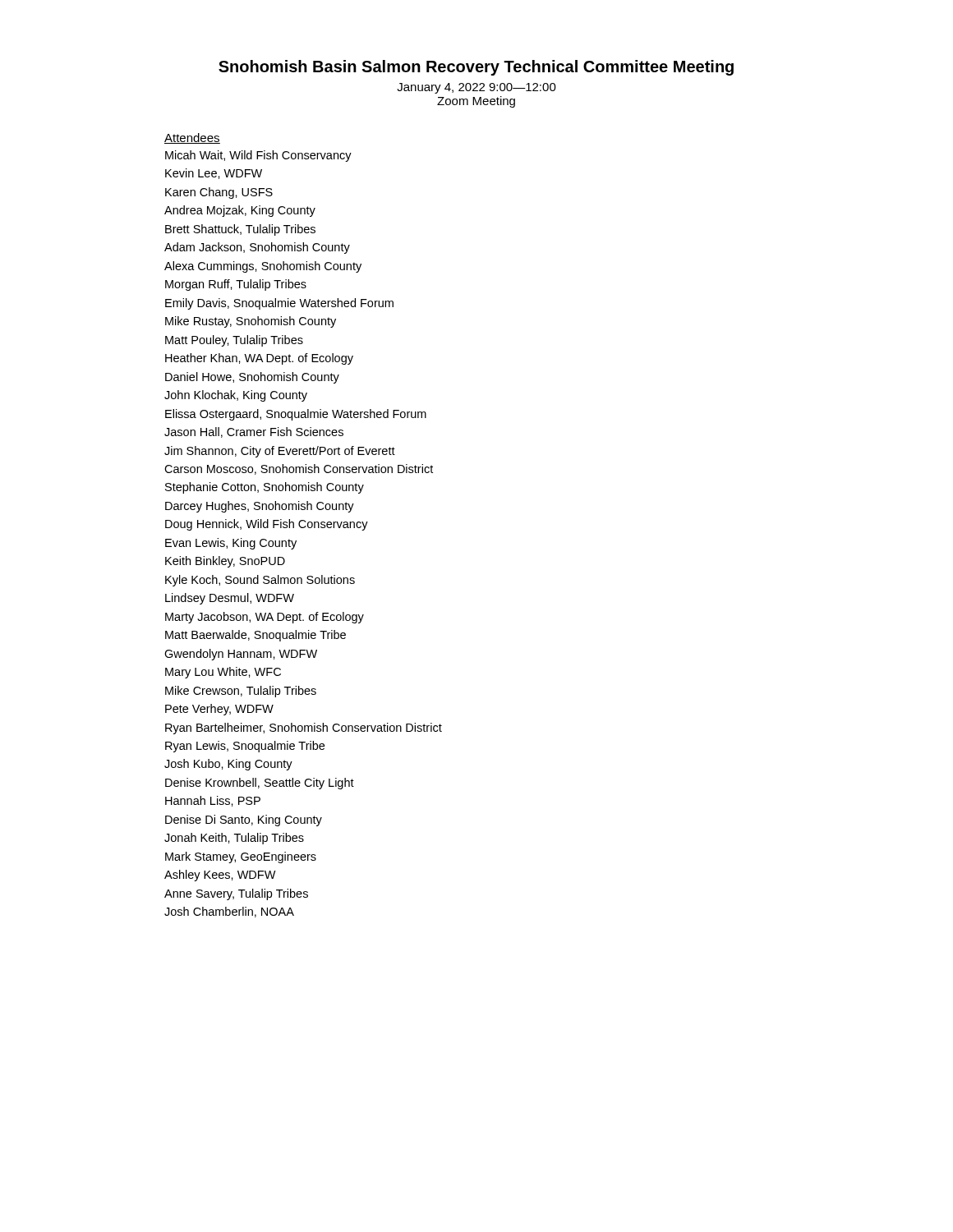Locate the text "Jonah Keith, Tulalip Tribes"

coord(234,838)
